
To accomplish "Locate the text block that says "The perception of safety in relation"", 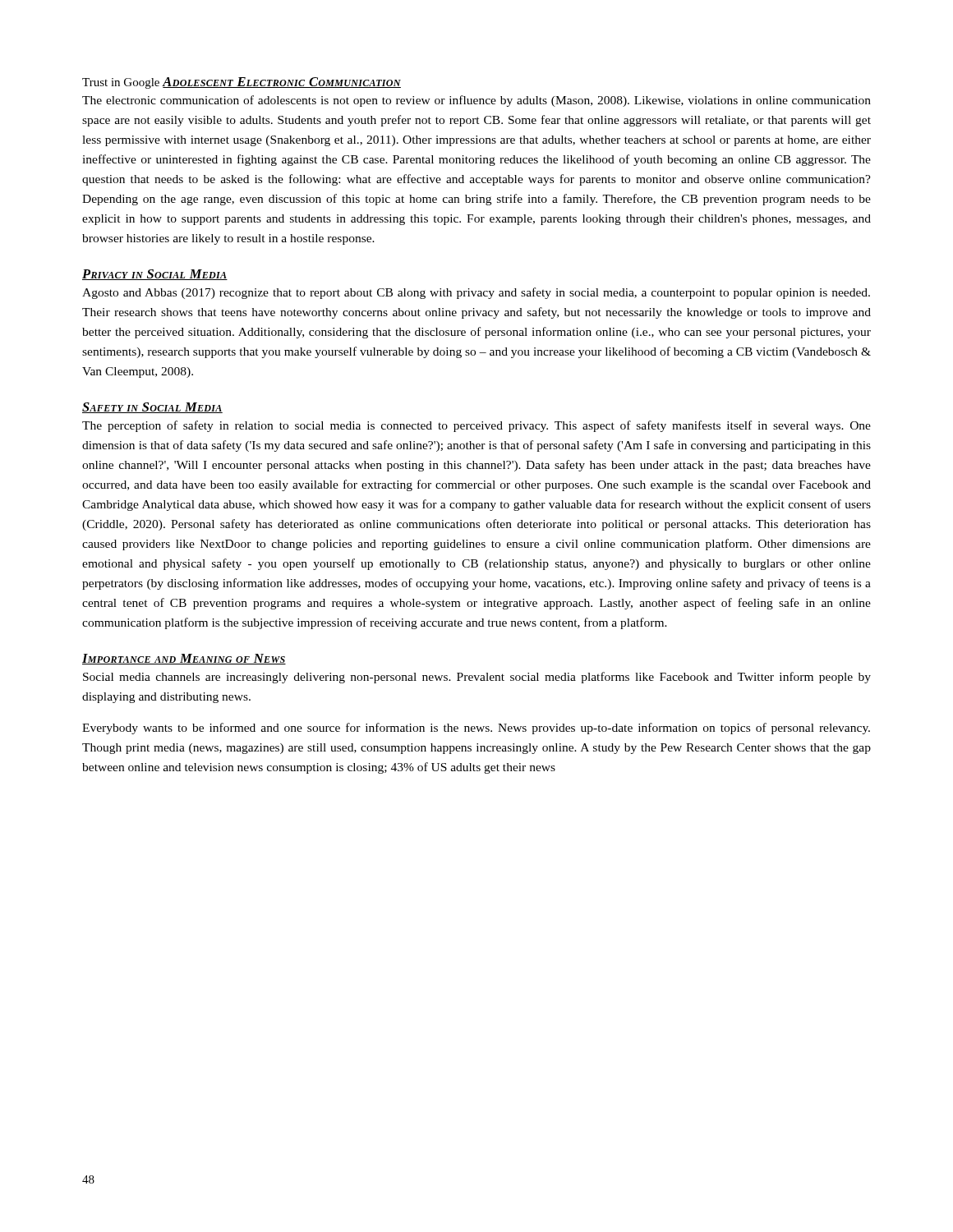I will [x=476, y=524].
